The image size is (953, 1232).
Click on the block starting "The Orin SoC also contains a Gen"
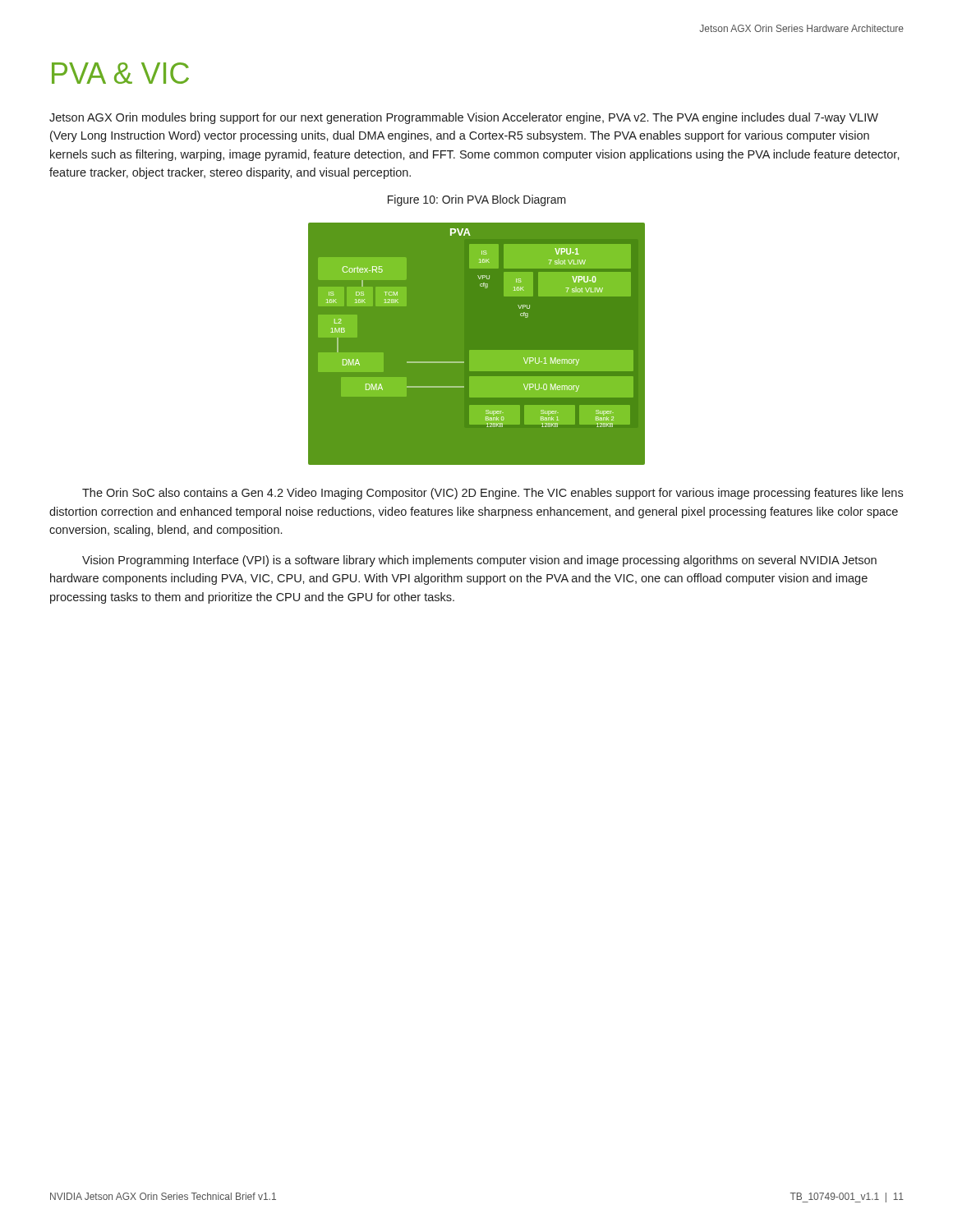pos(476,512)
